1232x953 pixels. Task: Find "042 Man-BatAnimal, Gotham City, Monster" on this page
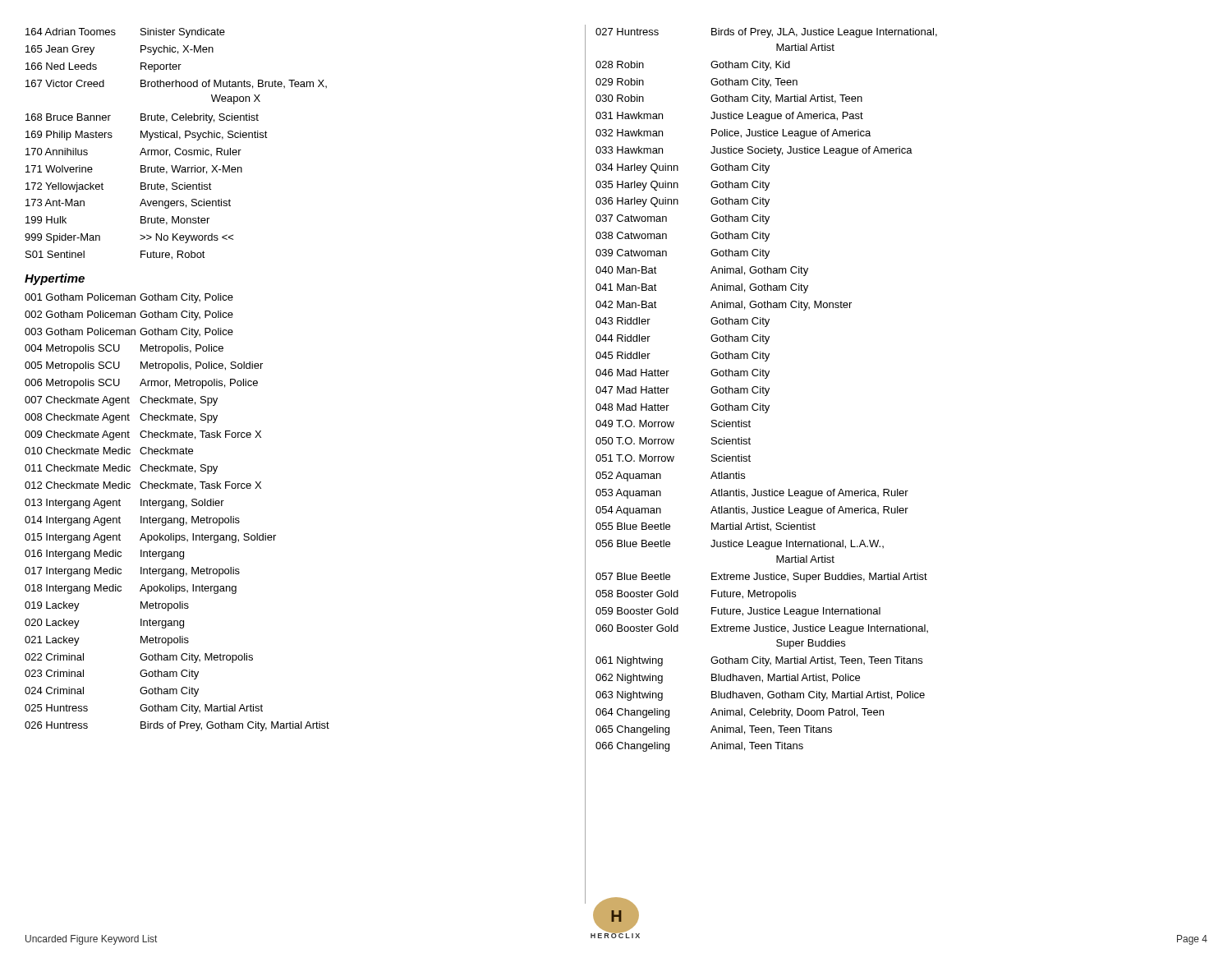click(x=724, y=306)
